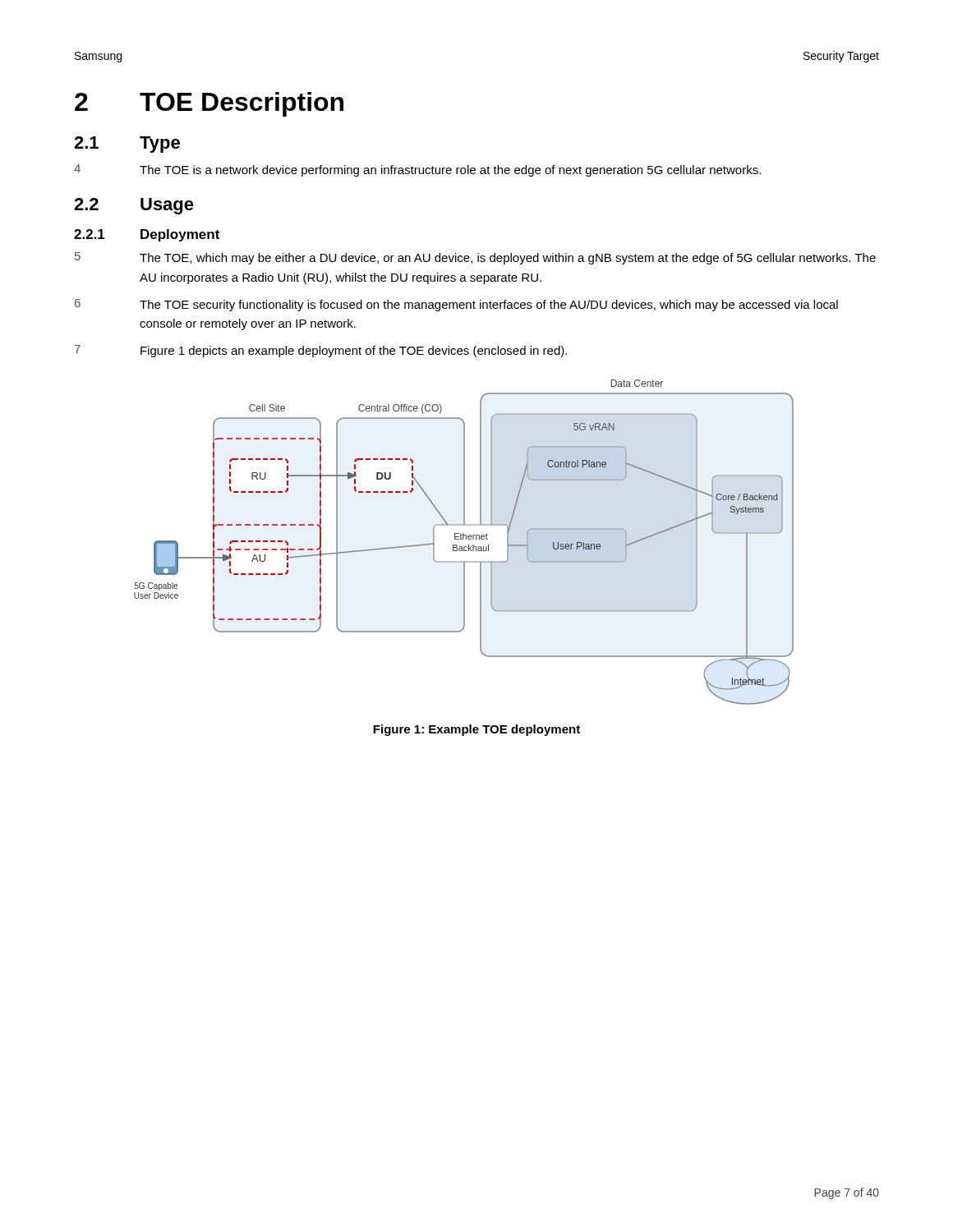Select the list item with the text "4 The TOE is a network device performing"
This screenshot has width=953, height=1232.
[476, 170]
